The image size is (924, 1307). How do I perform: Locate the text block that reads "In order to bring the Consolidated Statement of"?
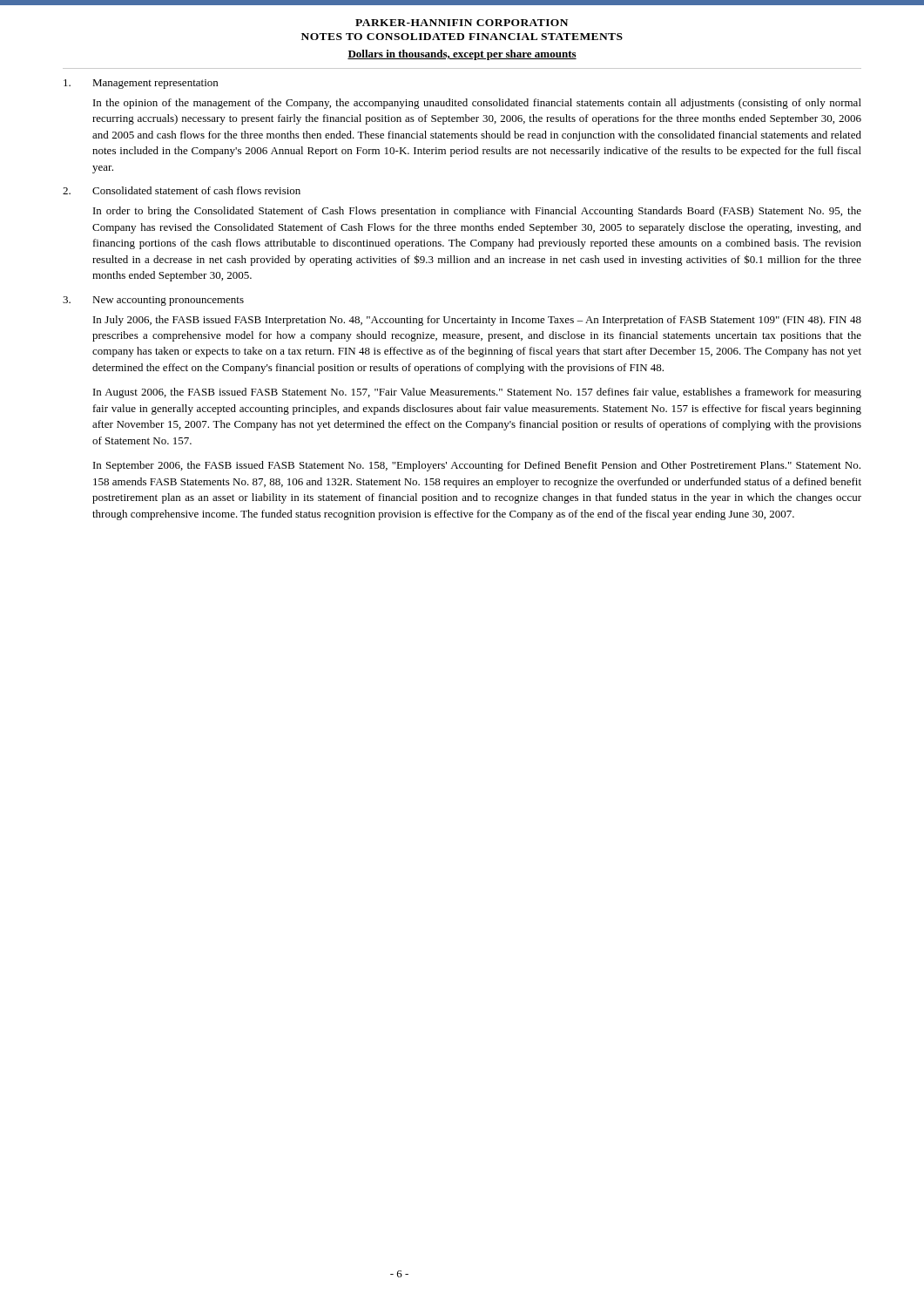477,243
